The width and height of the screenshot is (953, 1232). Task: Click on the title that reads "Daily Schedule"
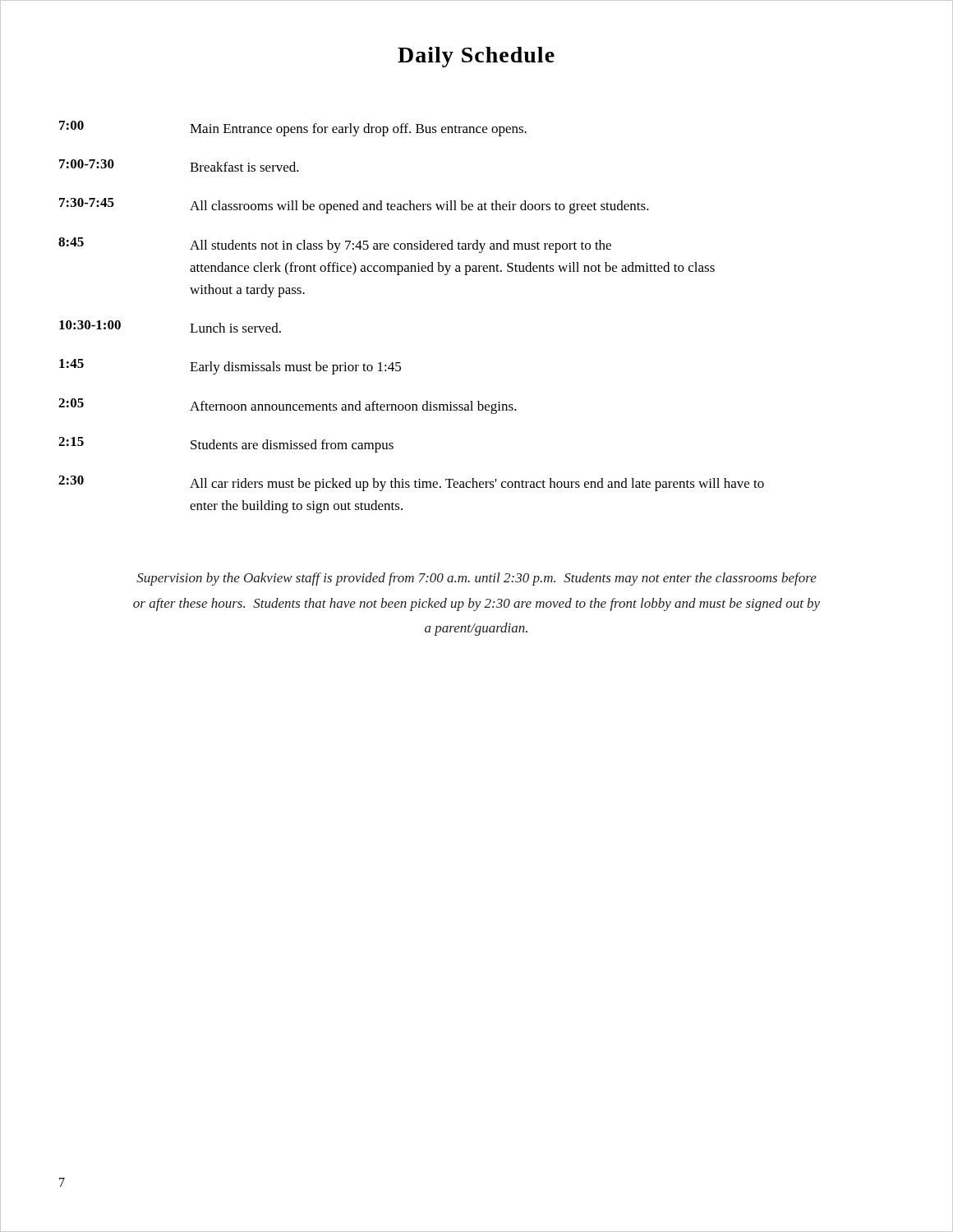point(476,55)
